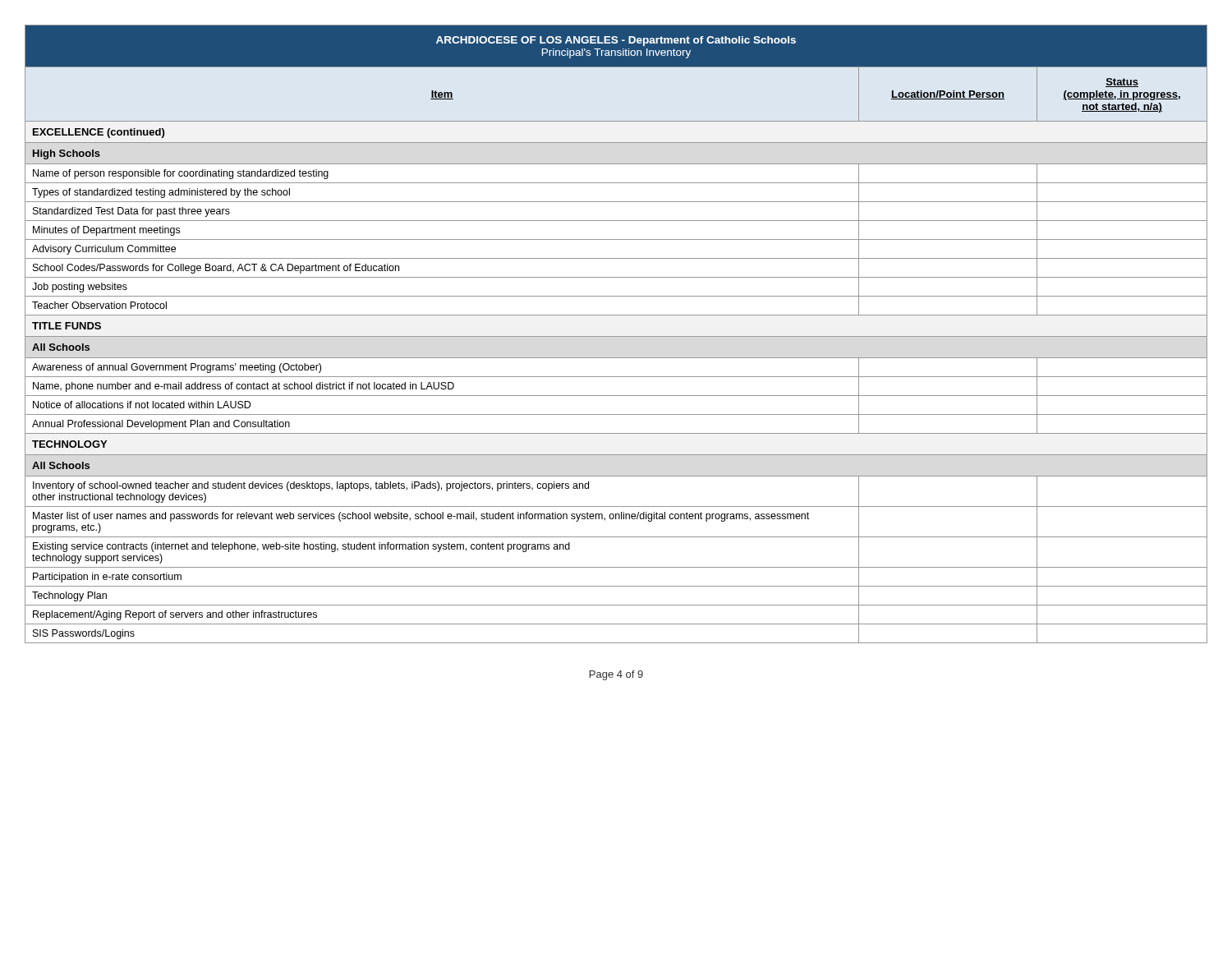Click on the table containing "Job posting websites"

(x=616, y=334)
